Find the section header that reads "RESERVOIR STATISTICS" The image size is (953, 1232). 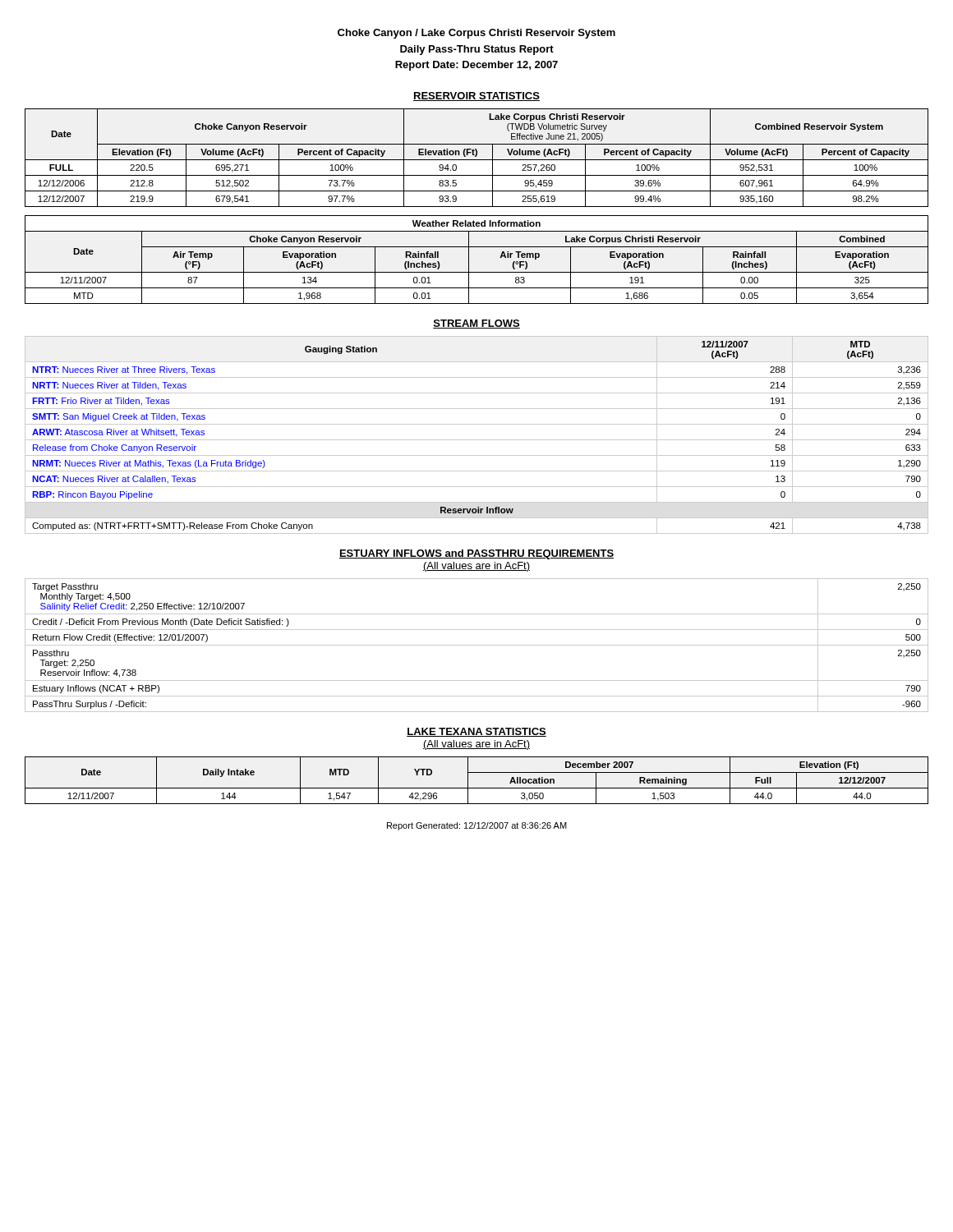[x=476, y=95]
